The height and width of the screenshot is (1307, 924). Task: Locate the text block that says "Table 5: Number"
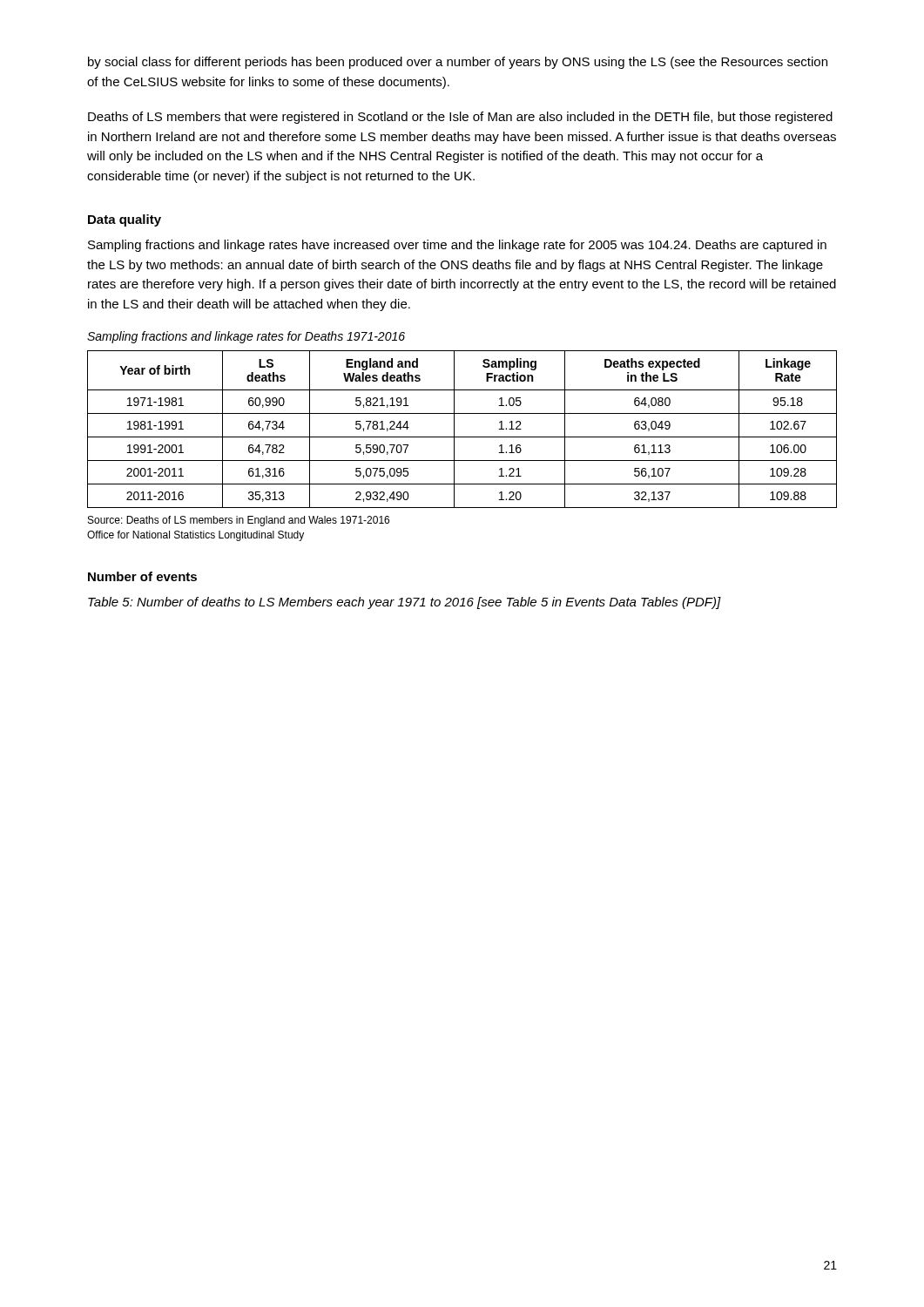[x=404, y=601]
